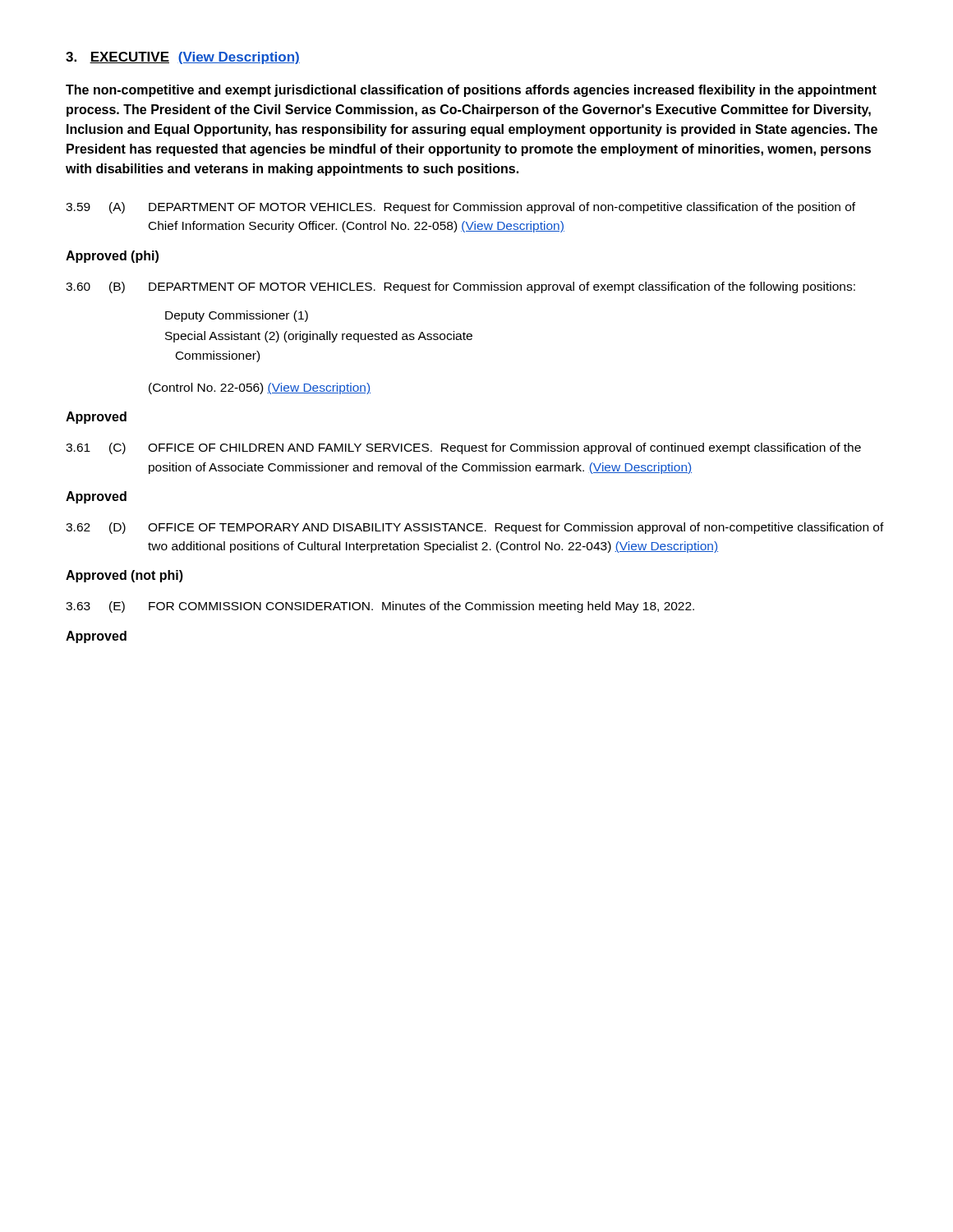
Task: Point to the text block starting "The non-competitive and exempt jurisdictional classification of"
Action: tap(472, 129)
